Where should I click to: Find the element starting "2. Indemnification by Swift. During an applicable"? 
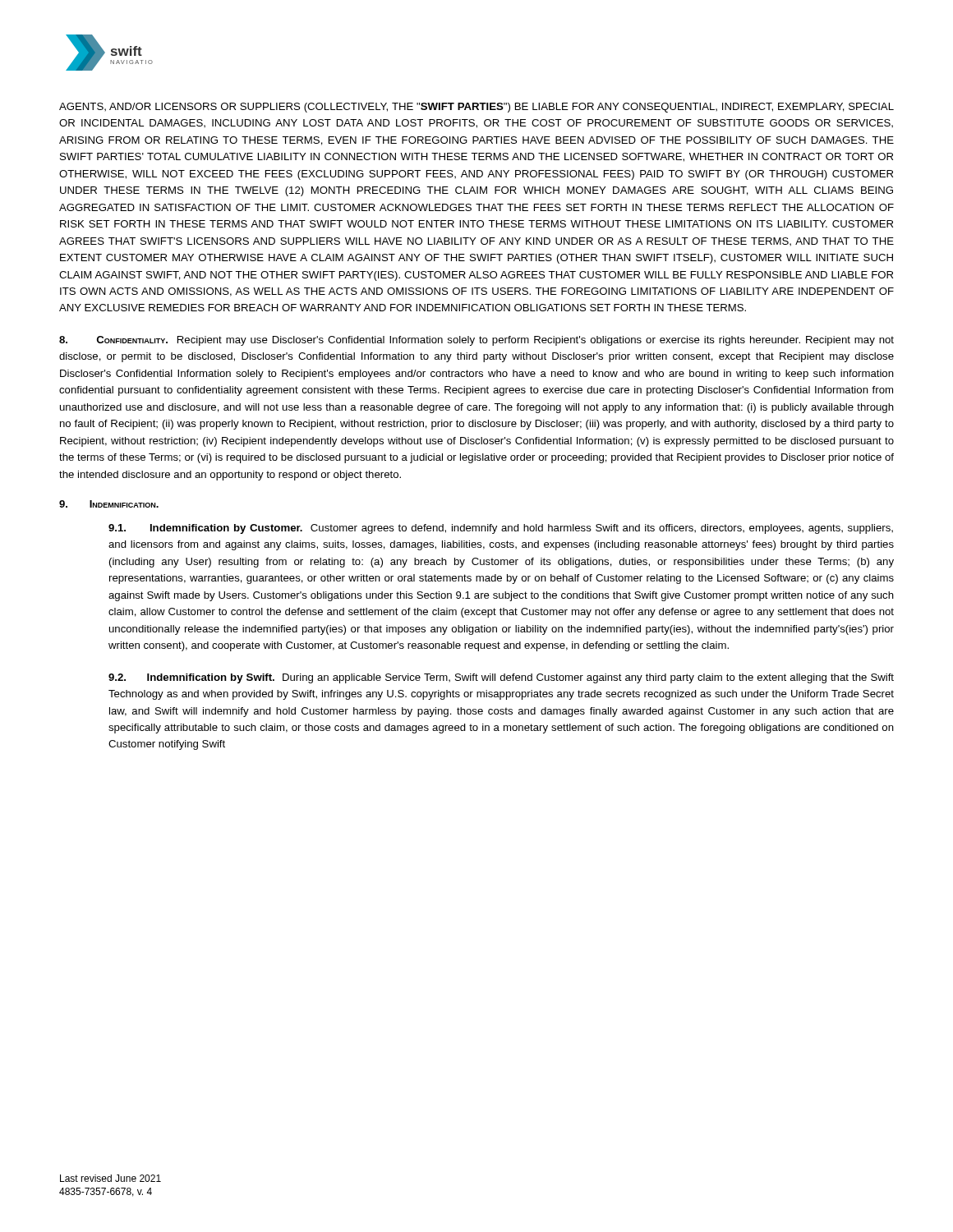501,711
